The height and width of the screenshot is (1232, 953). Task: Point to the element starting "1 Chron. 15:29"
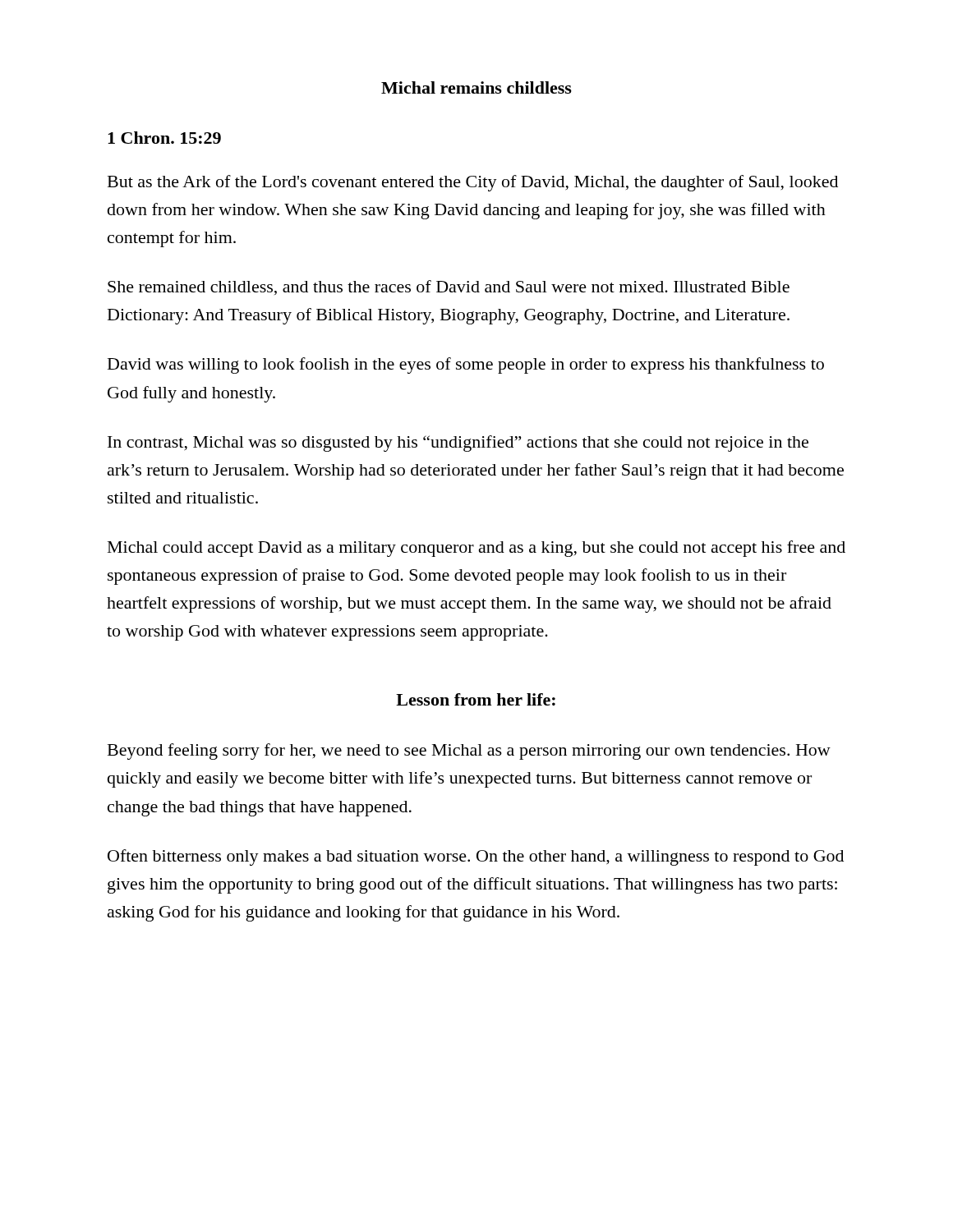(164, 138)
